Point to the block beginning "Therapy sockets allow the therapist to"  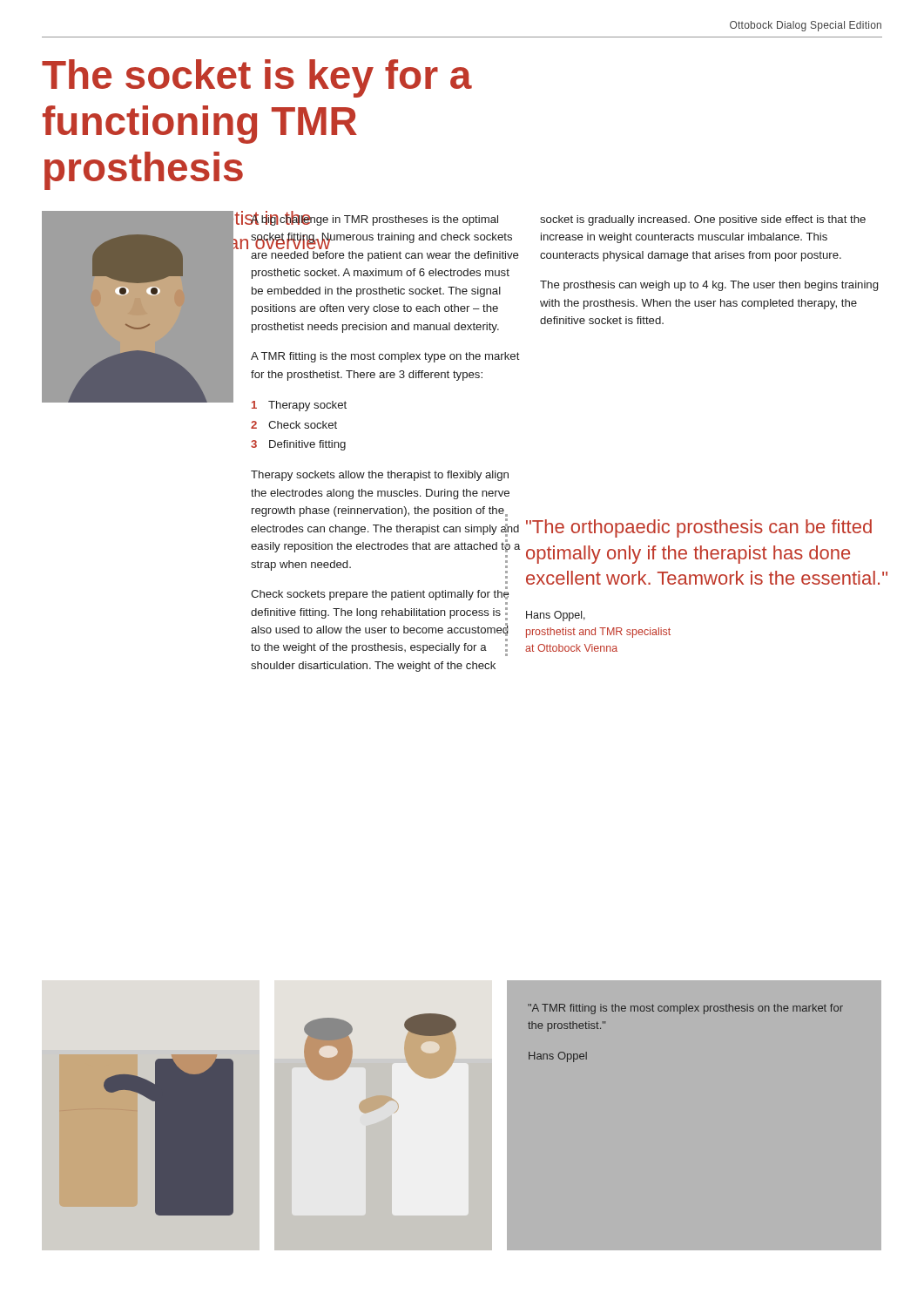(385, 519)
